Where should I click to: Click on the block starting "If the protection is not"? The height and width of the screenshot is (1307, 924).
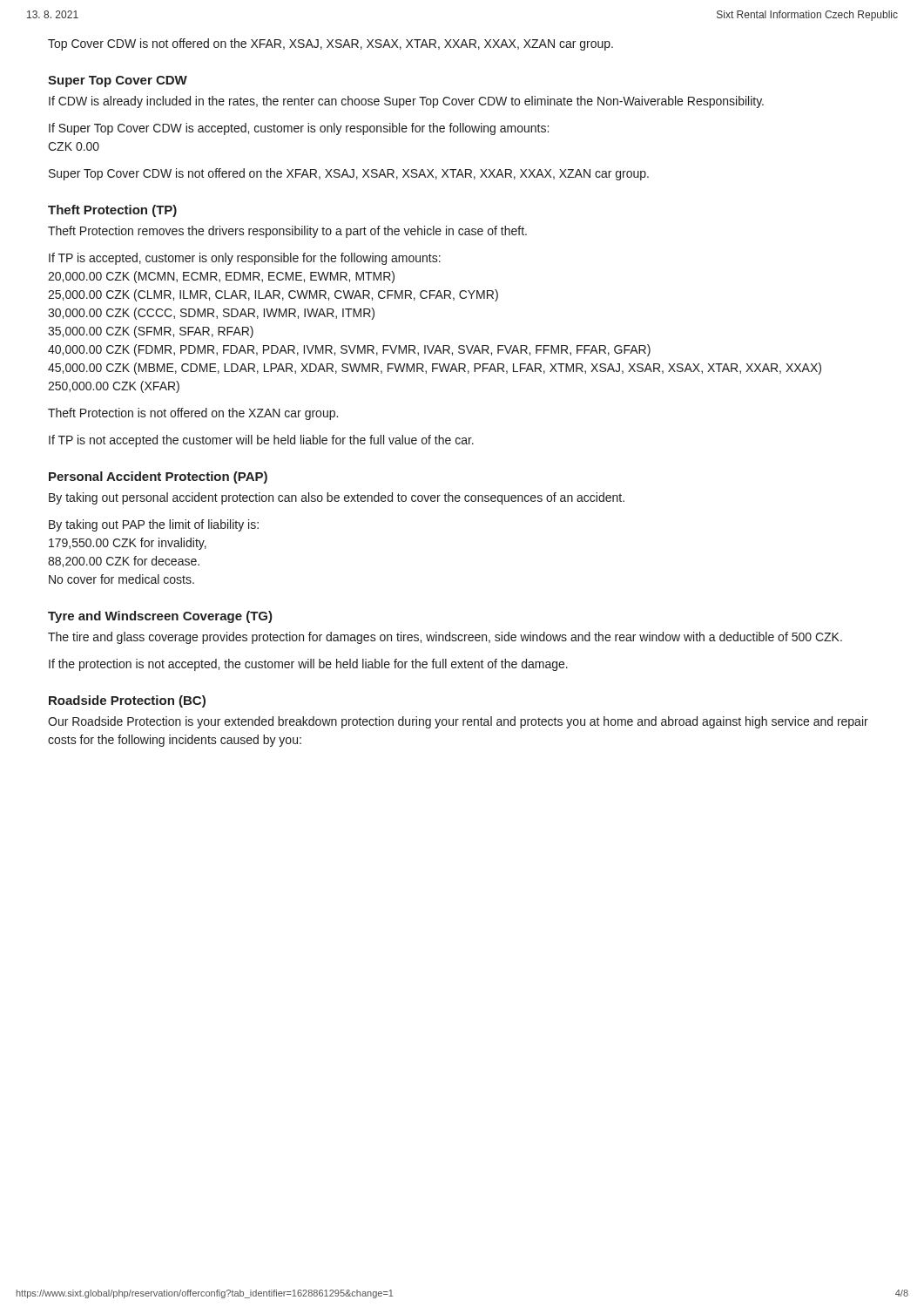pos(308,664)
